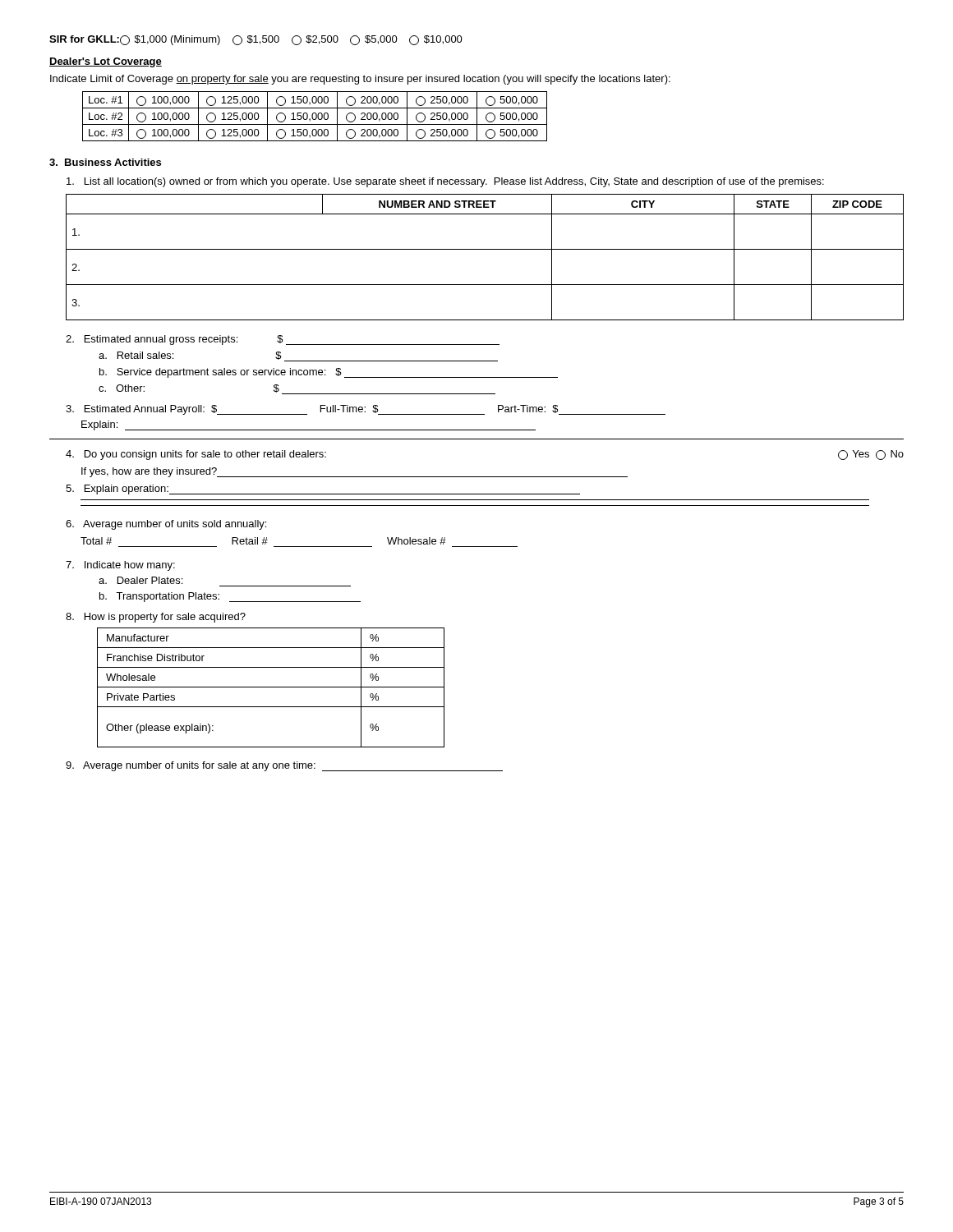Locate the text starting "b. Service department sales or service"
The width and height of the screenshot is (953, 1232).
coord(328,371)
